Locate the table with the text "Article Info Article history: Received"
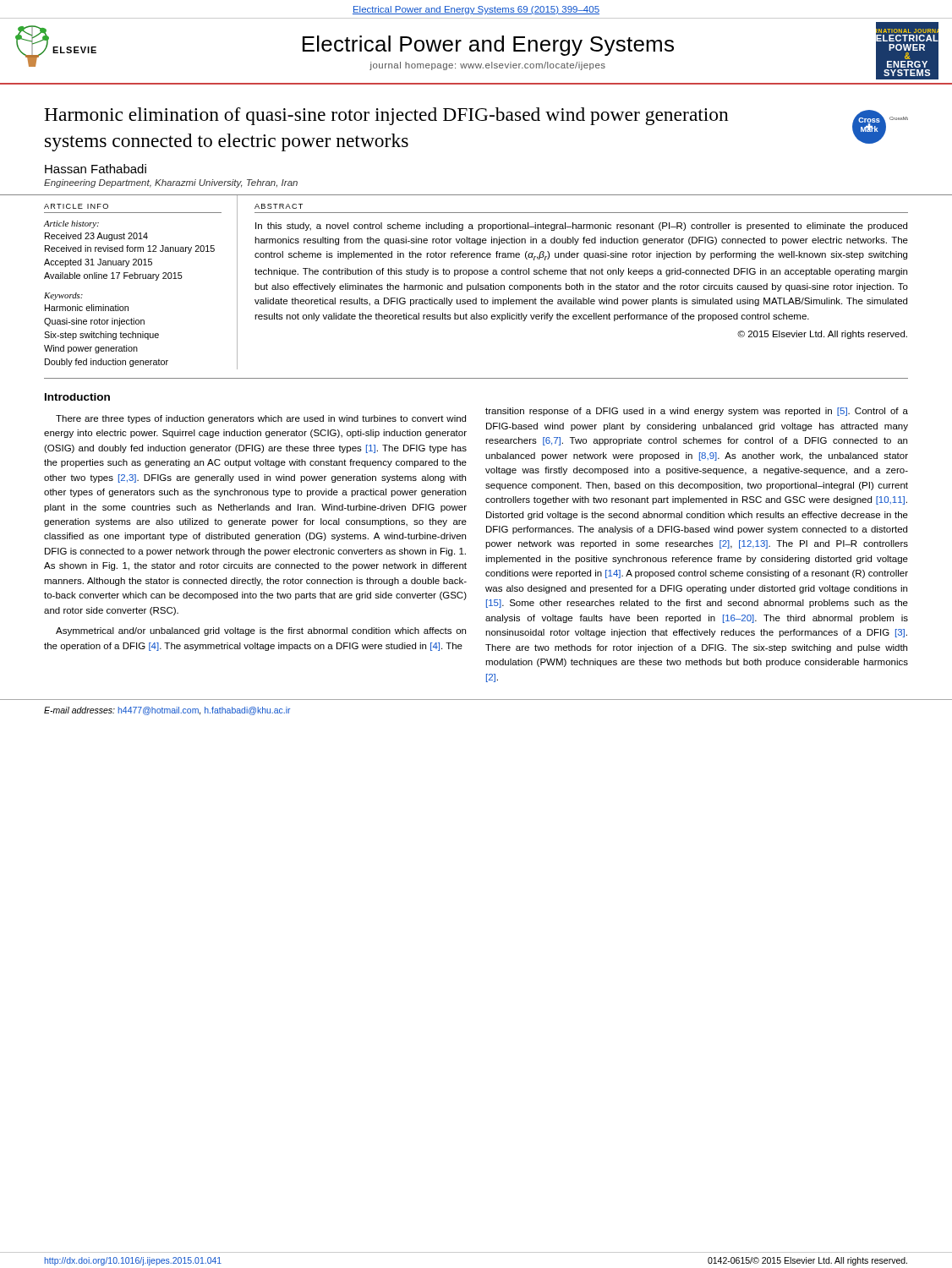This screenshot has width=952, height=1268. pyautogui.click(x=141, y=282)
